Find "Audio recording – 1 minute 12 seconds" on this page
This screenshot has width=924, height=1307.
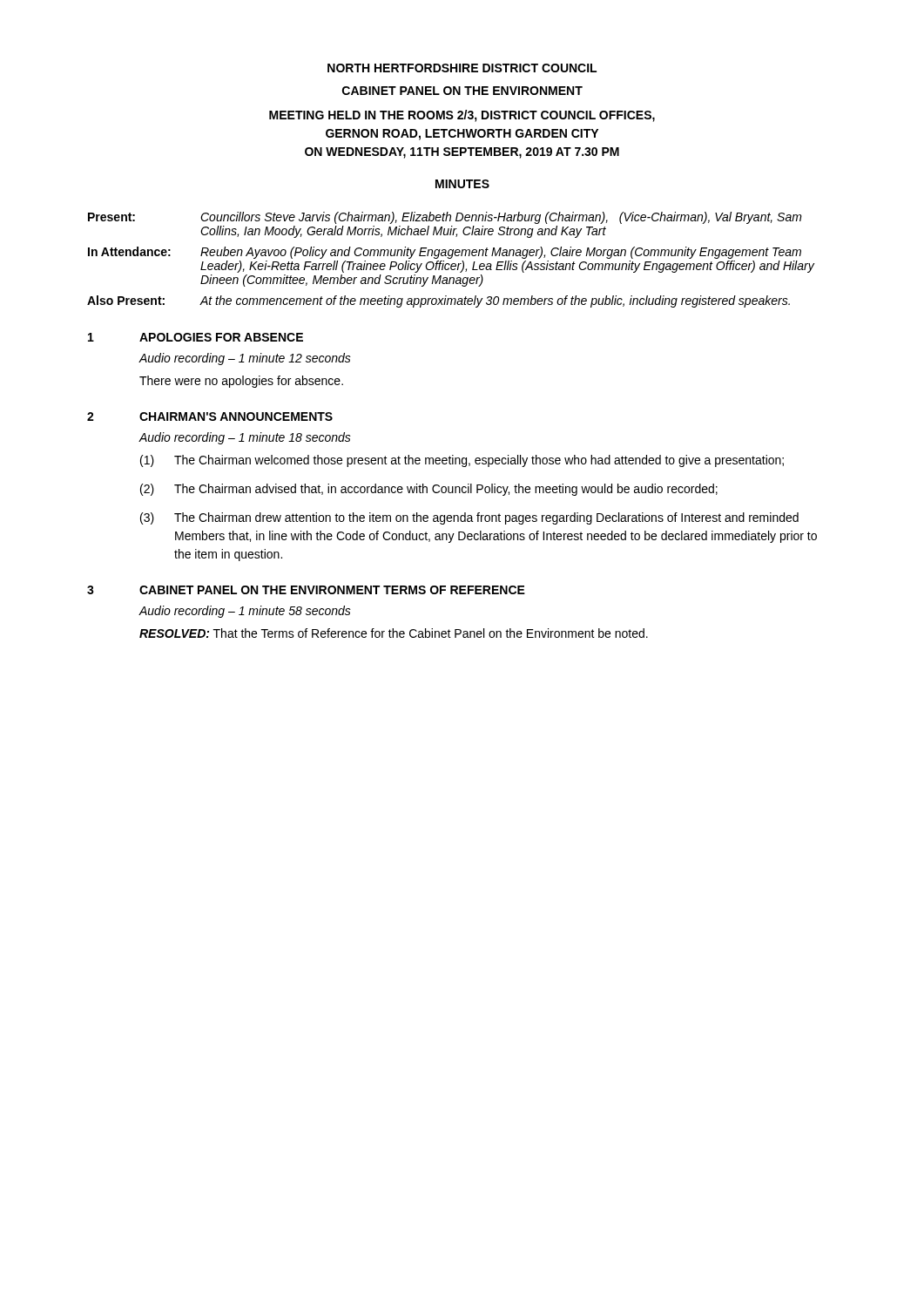coord(245,358)
